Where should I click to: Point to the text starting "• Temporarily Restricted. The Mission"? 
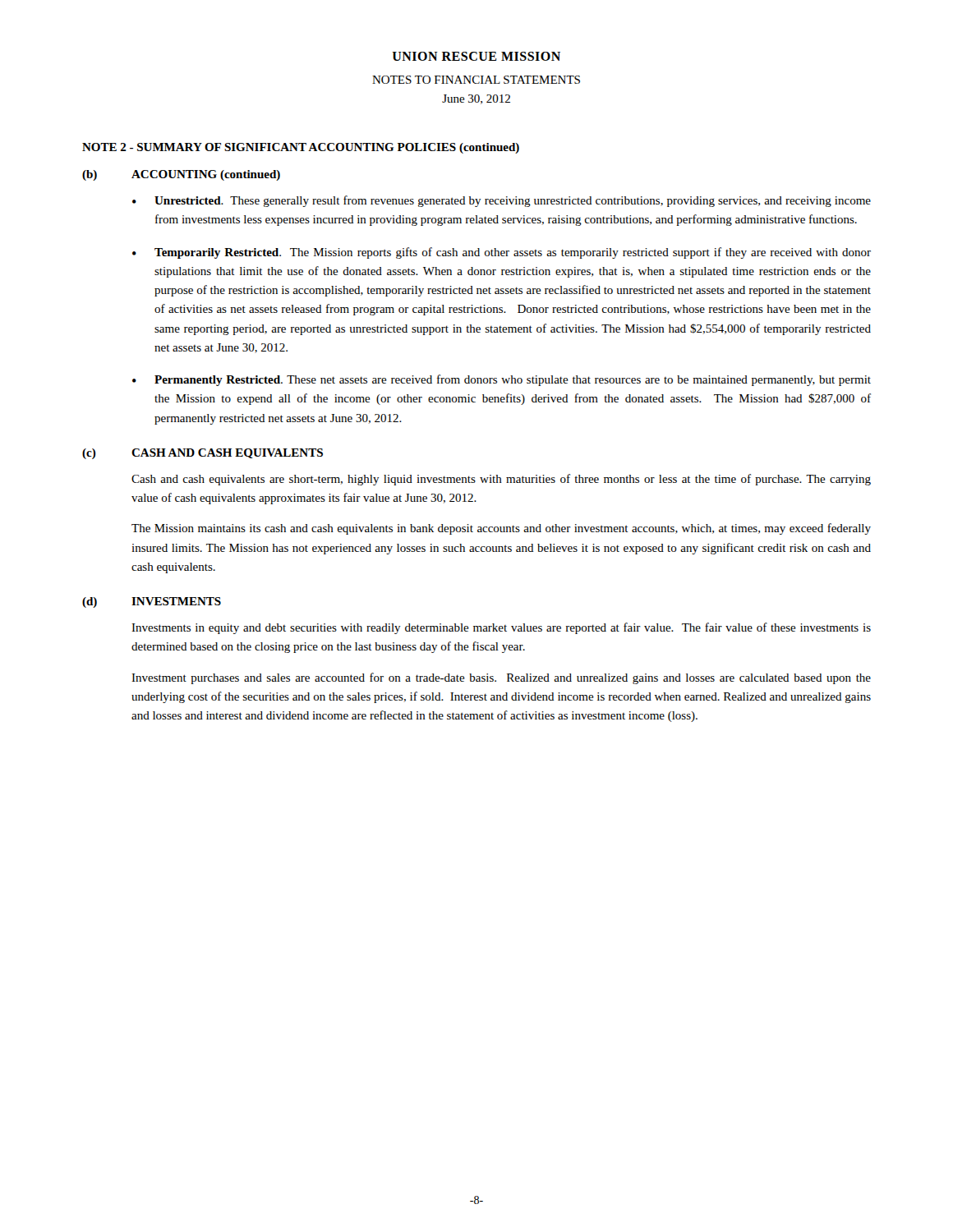tap(501, 300)
